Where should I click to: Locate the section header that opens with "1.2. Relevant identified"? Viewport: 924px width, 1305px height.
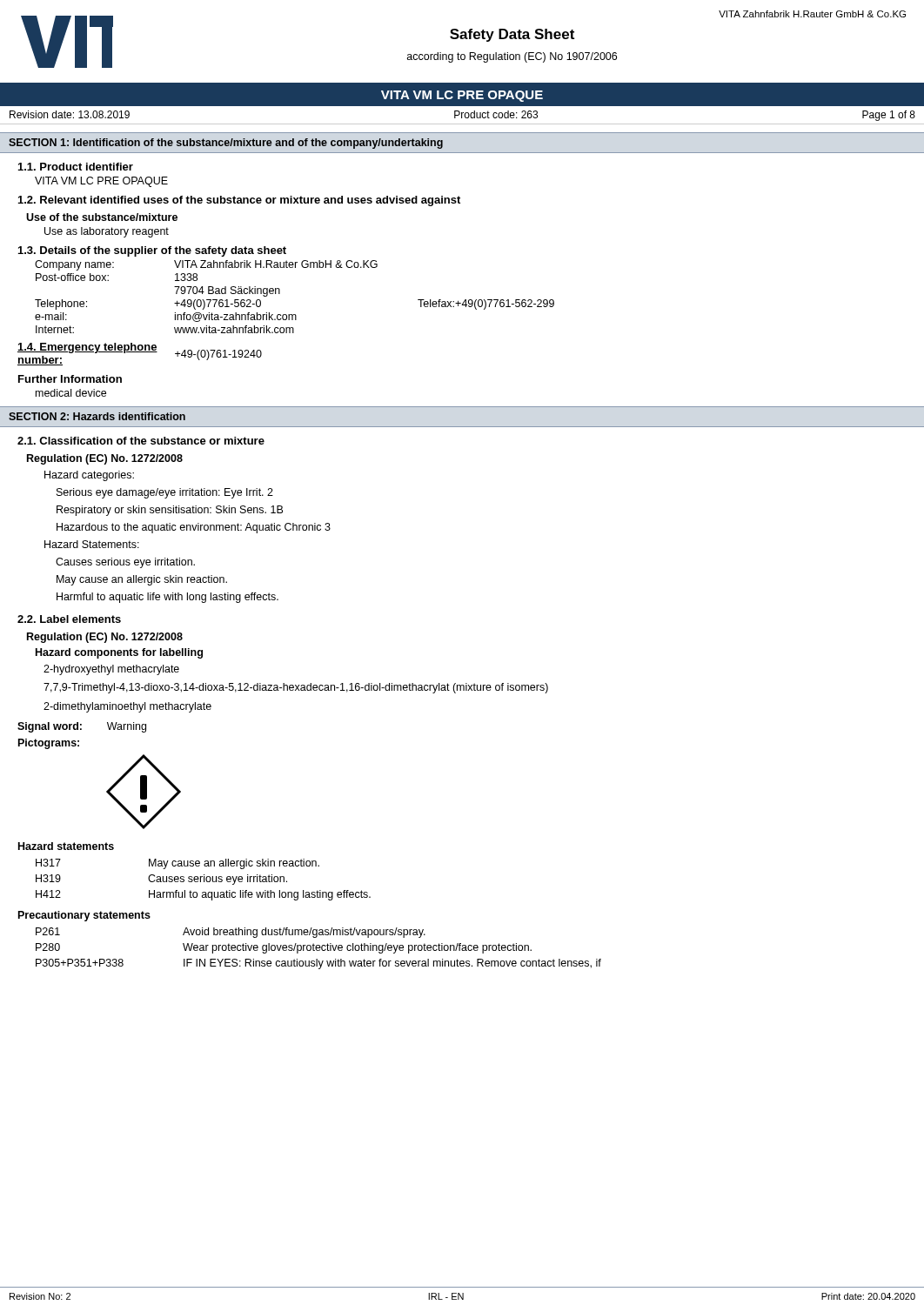click(239, 200)
